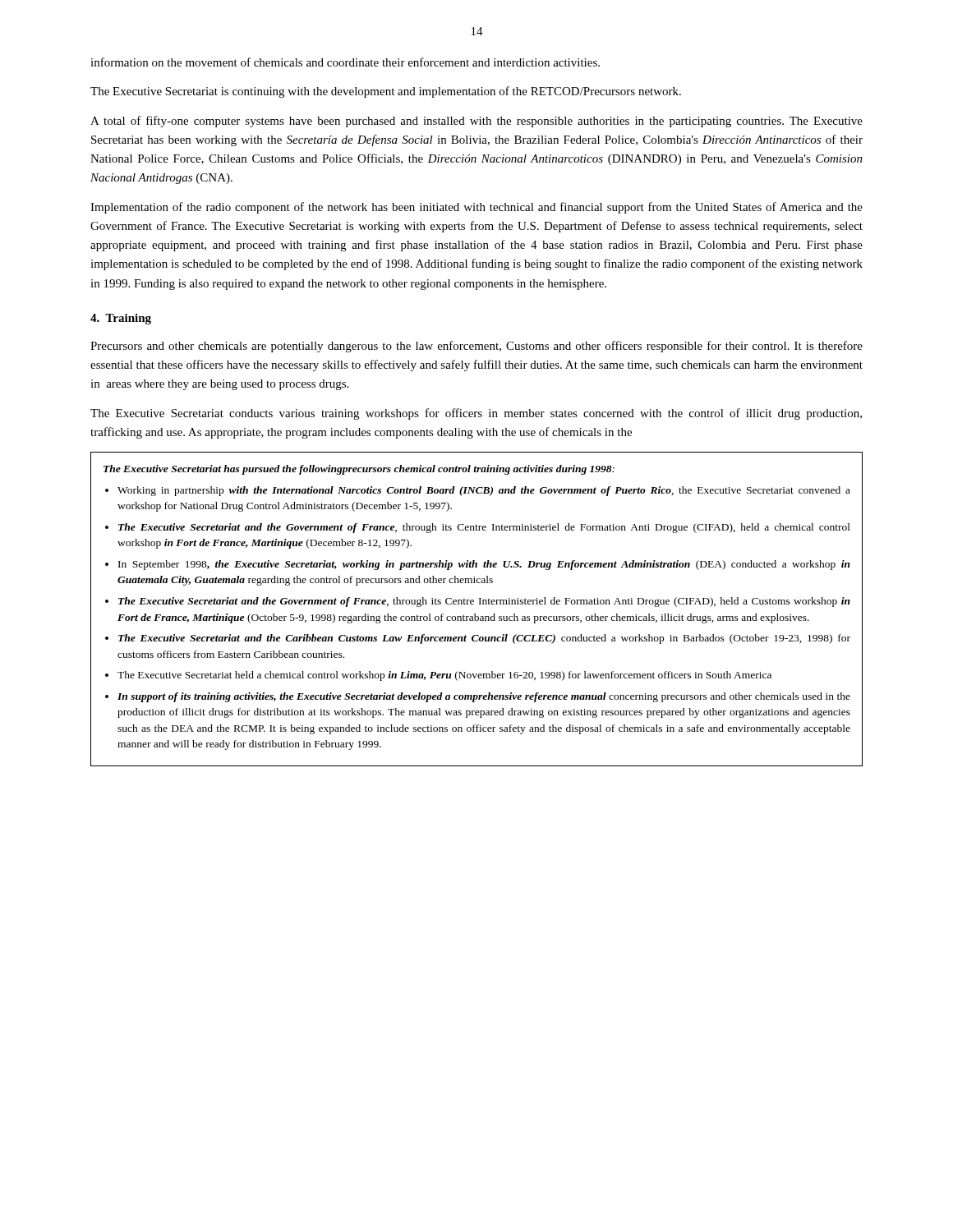The width and height of the screenshot is (953, 1232).
Task: Find the list item that reads "In September 1998, the Executive Secretariat,"
Action: (484, 572)
